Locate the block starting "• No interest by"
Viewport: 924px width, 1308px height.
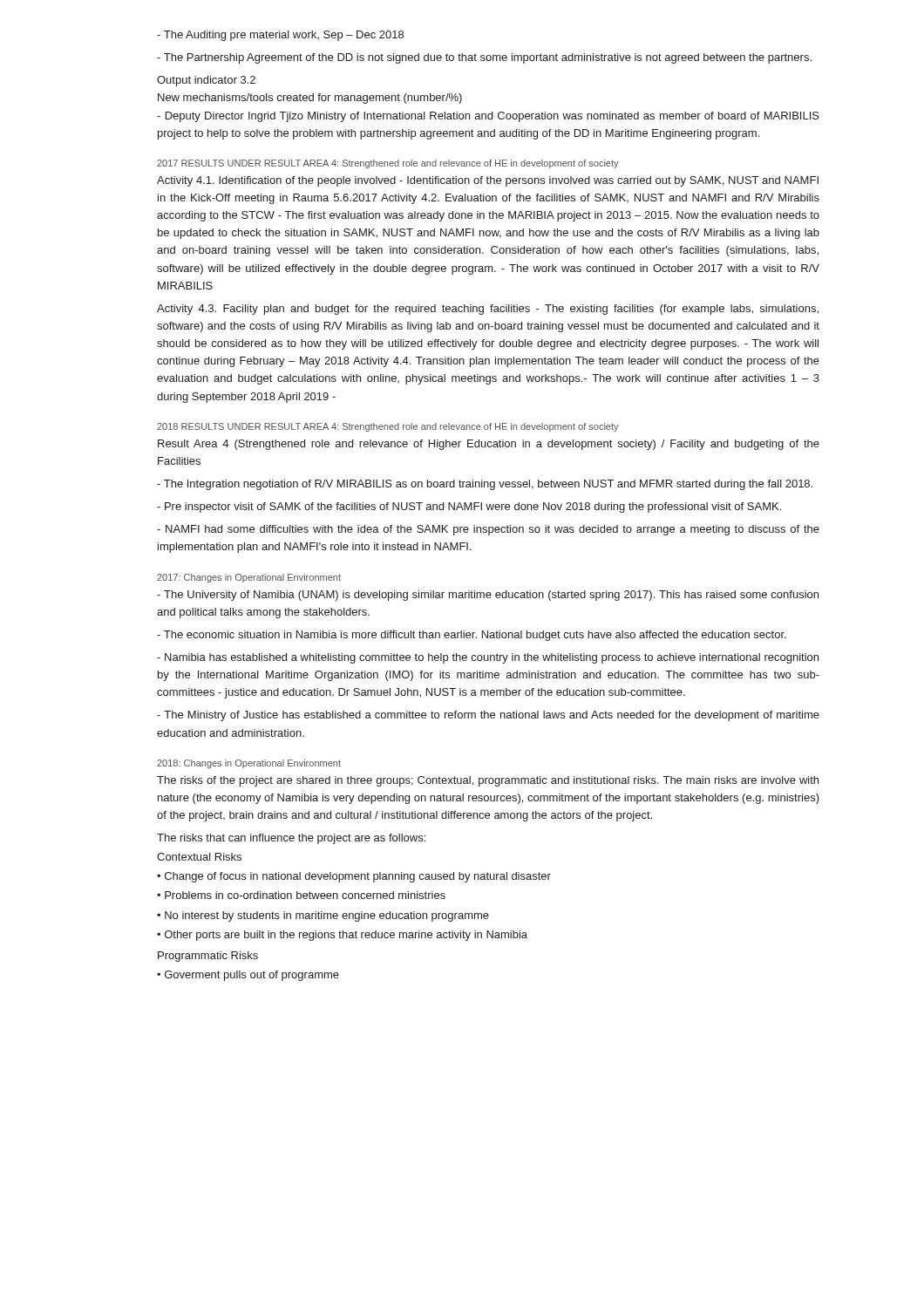323,915
